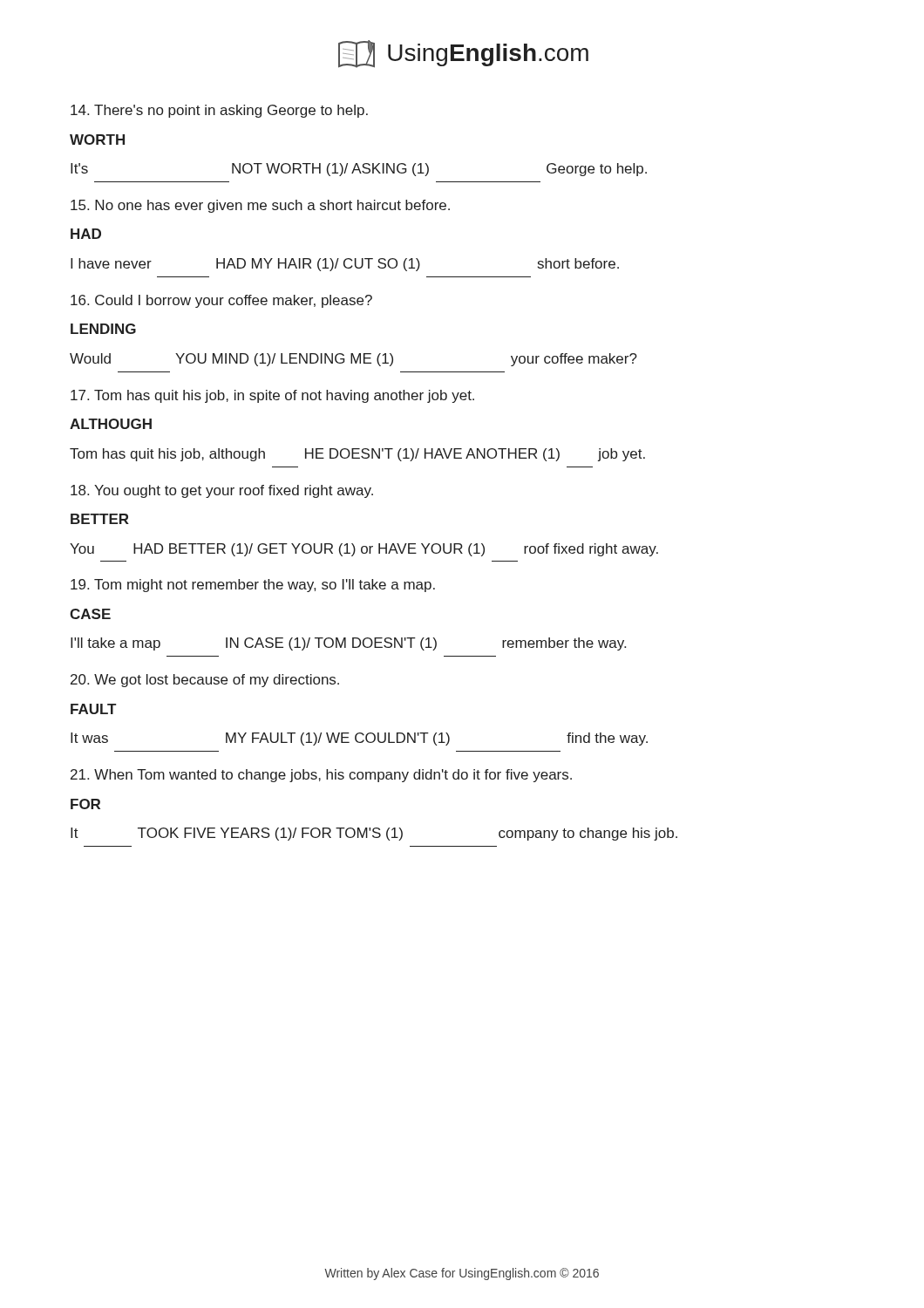
Task: Locate the logo
Action: pos(462,44)
